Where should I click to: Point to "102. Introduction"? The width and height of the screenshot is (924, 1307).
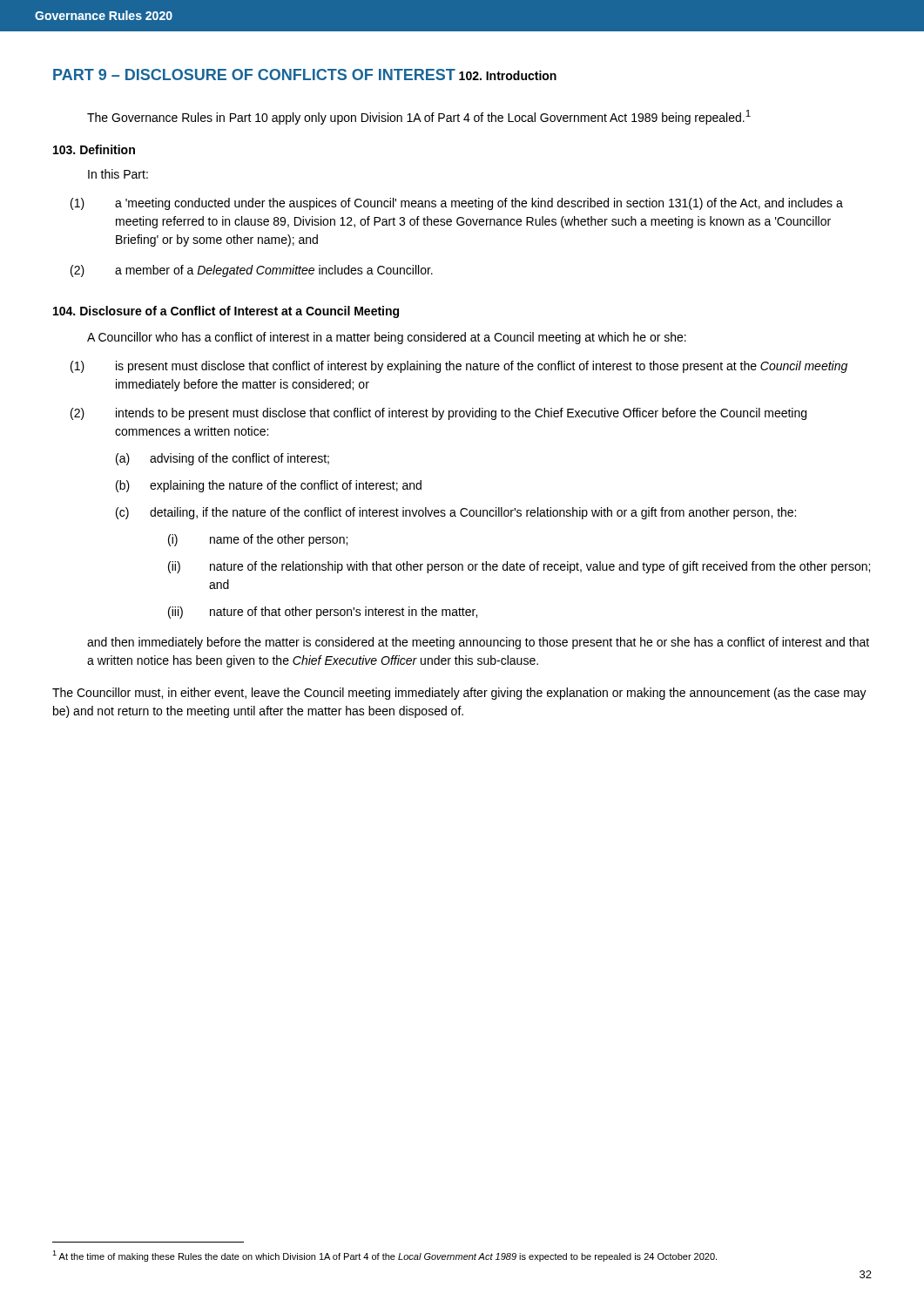pos(508,76)
